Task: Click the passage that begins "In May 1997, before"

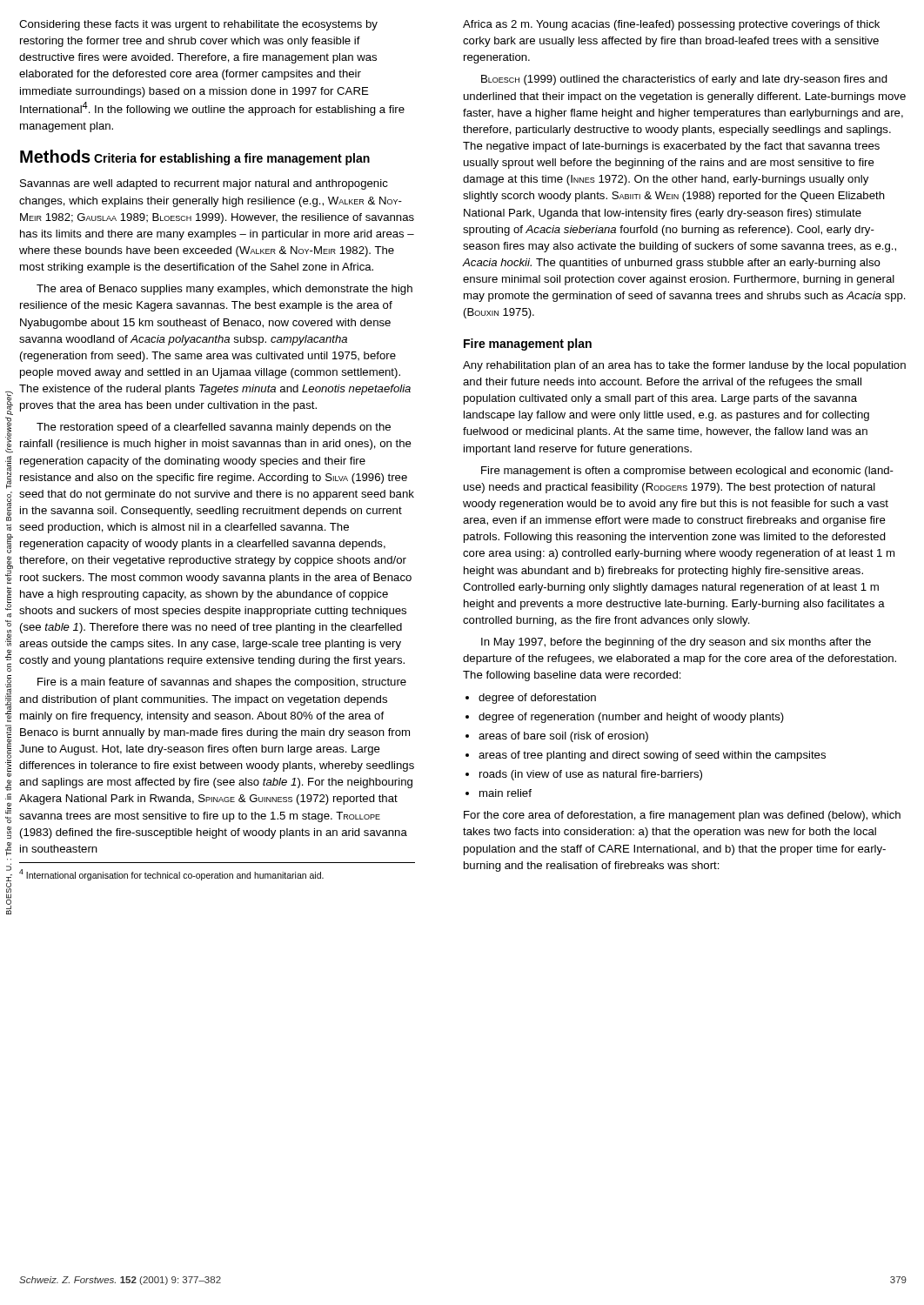Action: pyautogui.click(x=685, y=658)
